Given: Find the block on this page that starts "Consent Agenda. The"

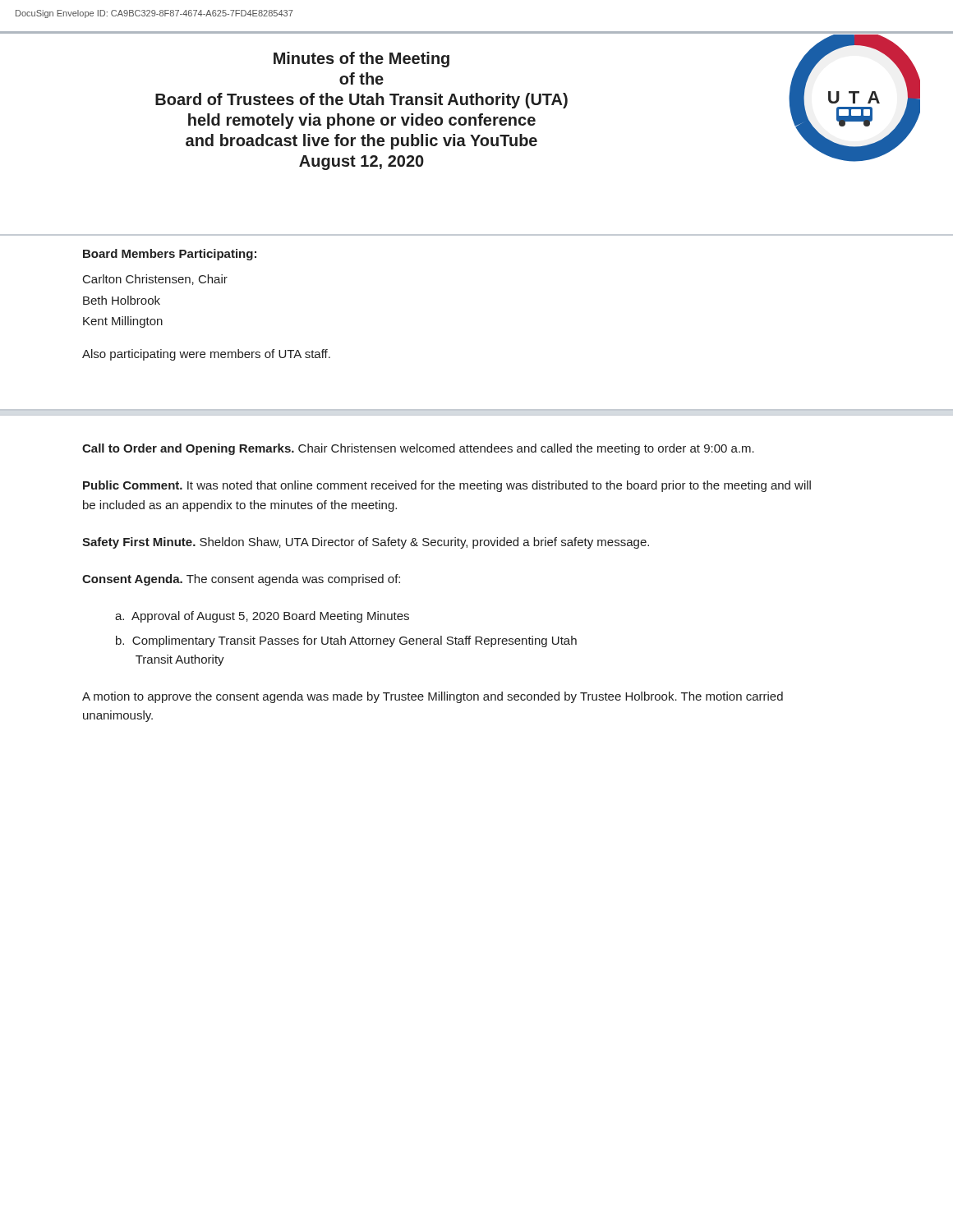Looking at the screenshot, I should (x=242, y=579).
